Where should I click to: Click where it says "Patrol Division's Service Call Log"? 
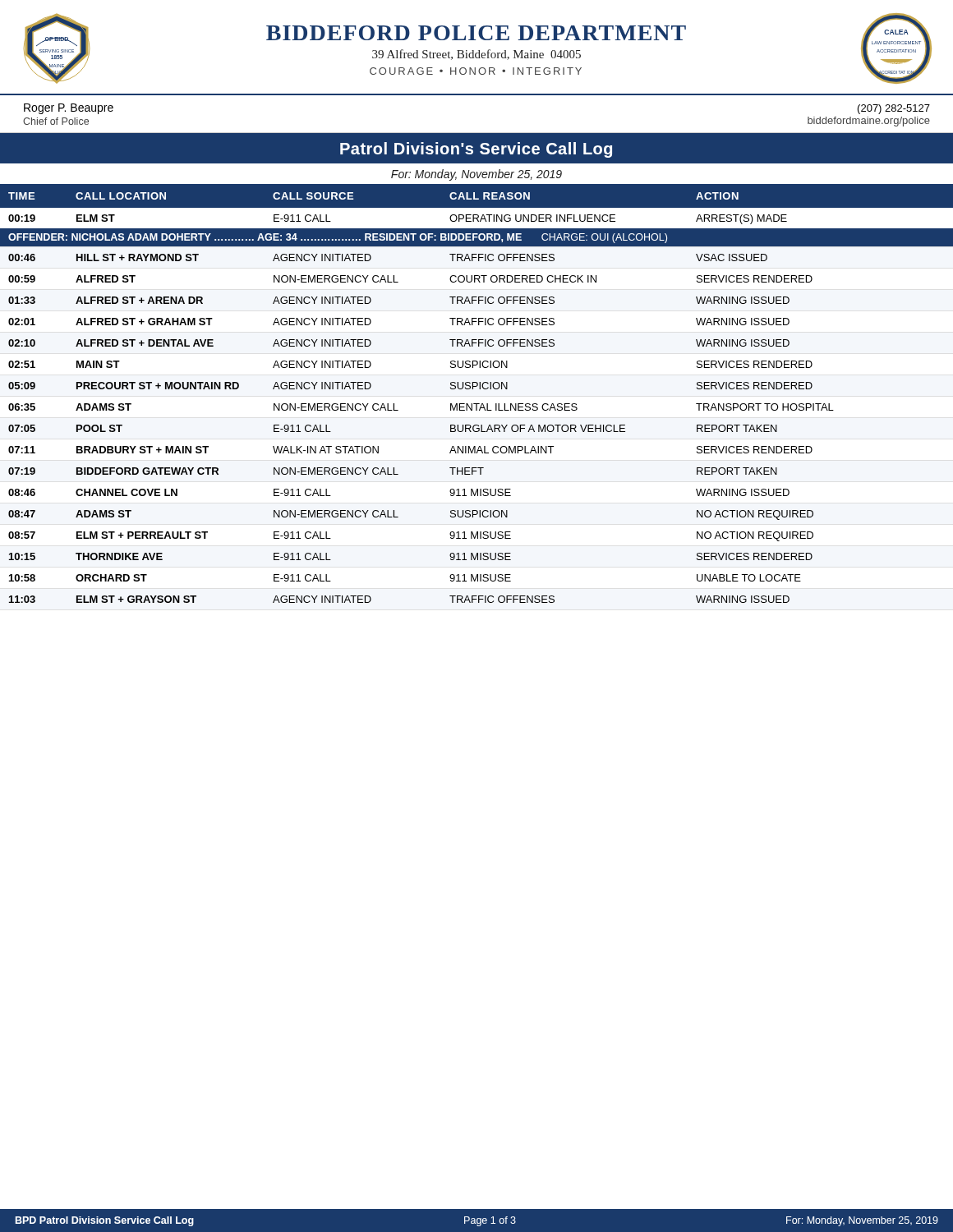476,149
